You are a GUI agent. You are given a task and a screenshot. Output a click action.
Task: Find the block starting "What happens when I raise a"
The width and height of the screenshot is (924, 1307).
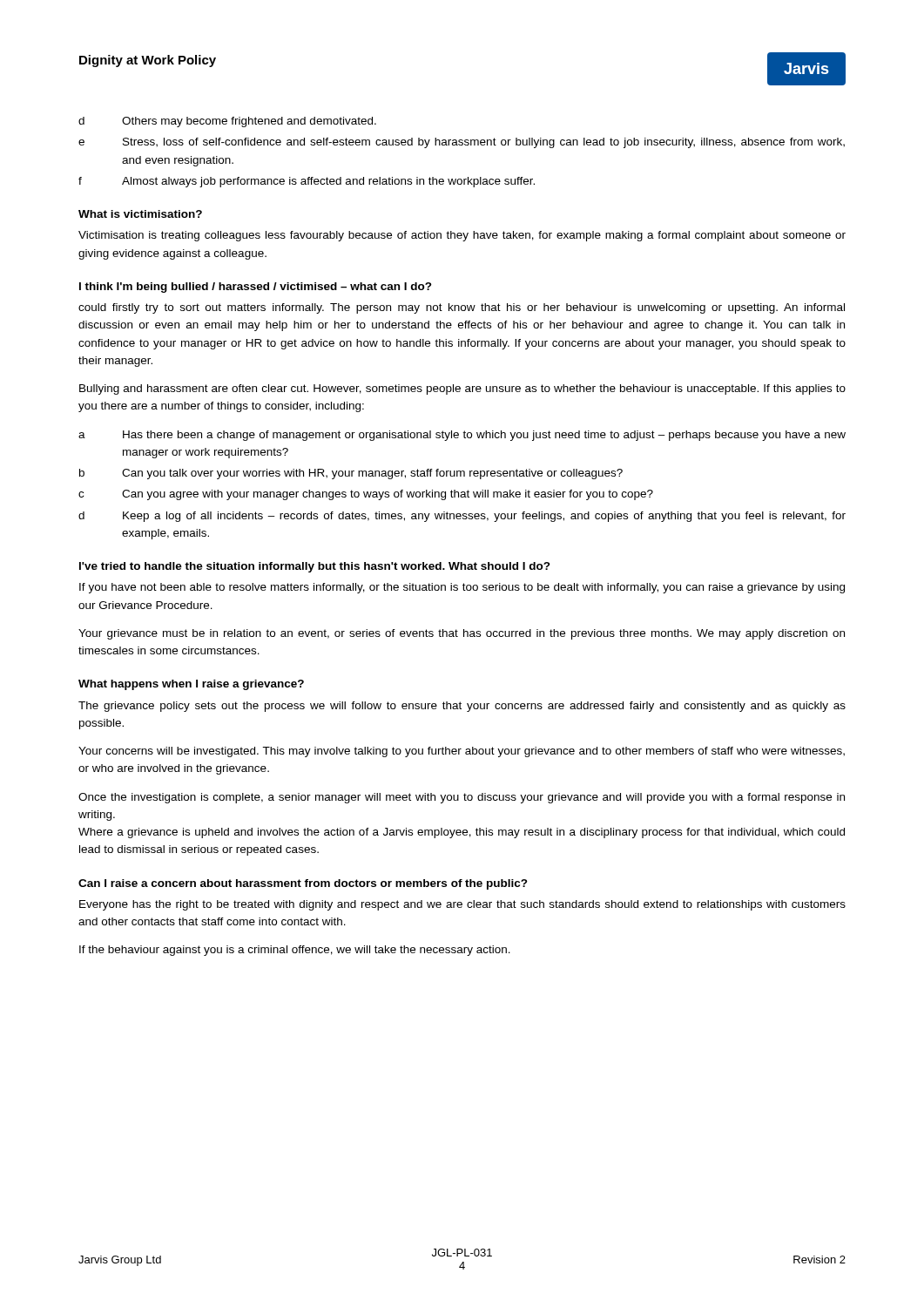pos(191,684)
